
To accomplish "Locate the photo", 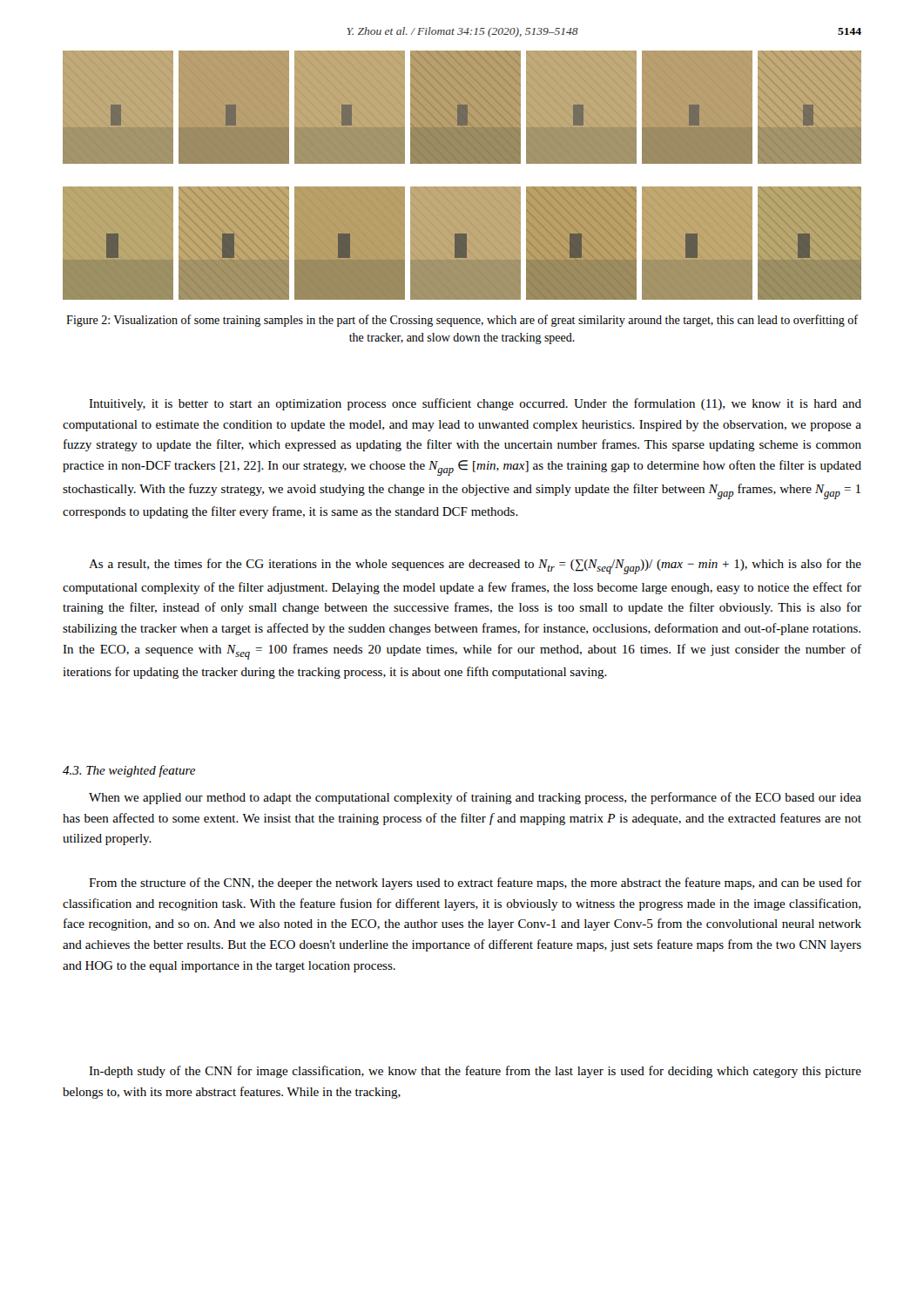I will [x=462, y=175].
